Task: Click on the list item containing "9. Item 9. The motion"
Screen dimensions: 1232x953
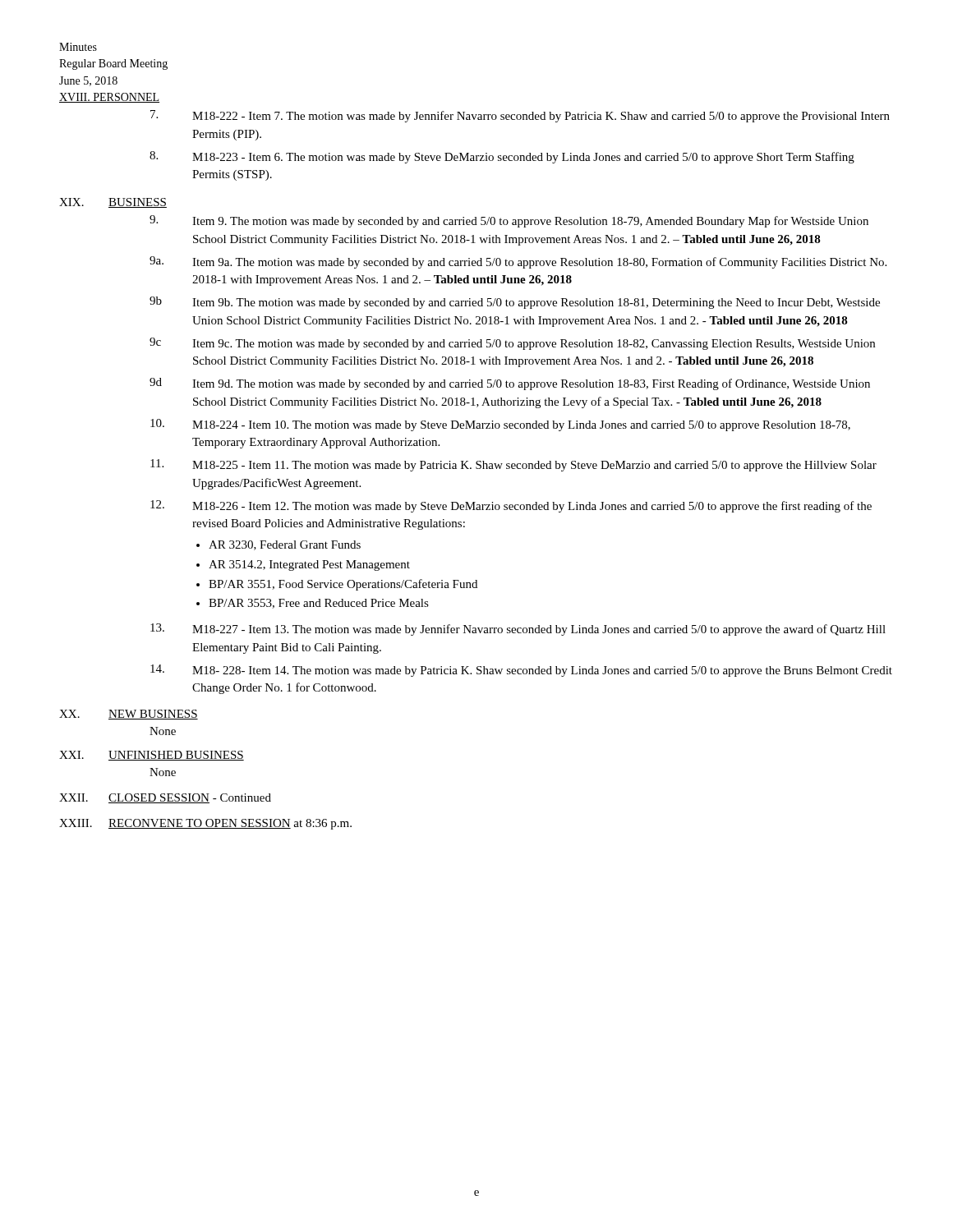Action: point(522,231)
